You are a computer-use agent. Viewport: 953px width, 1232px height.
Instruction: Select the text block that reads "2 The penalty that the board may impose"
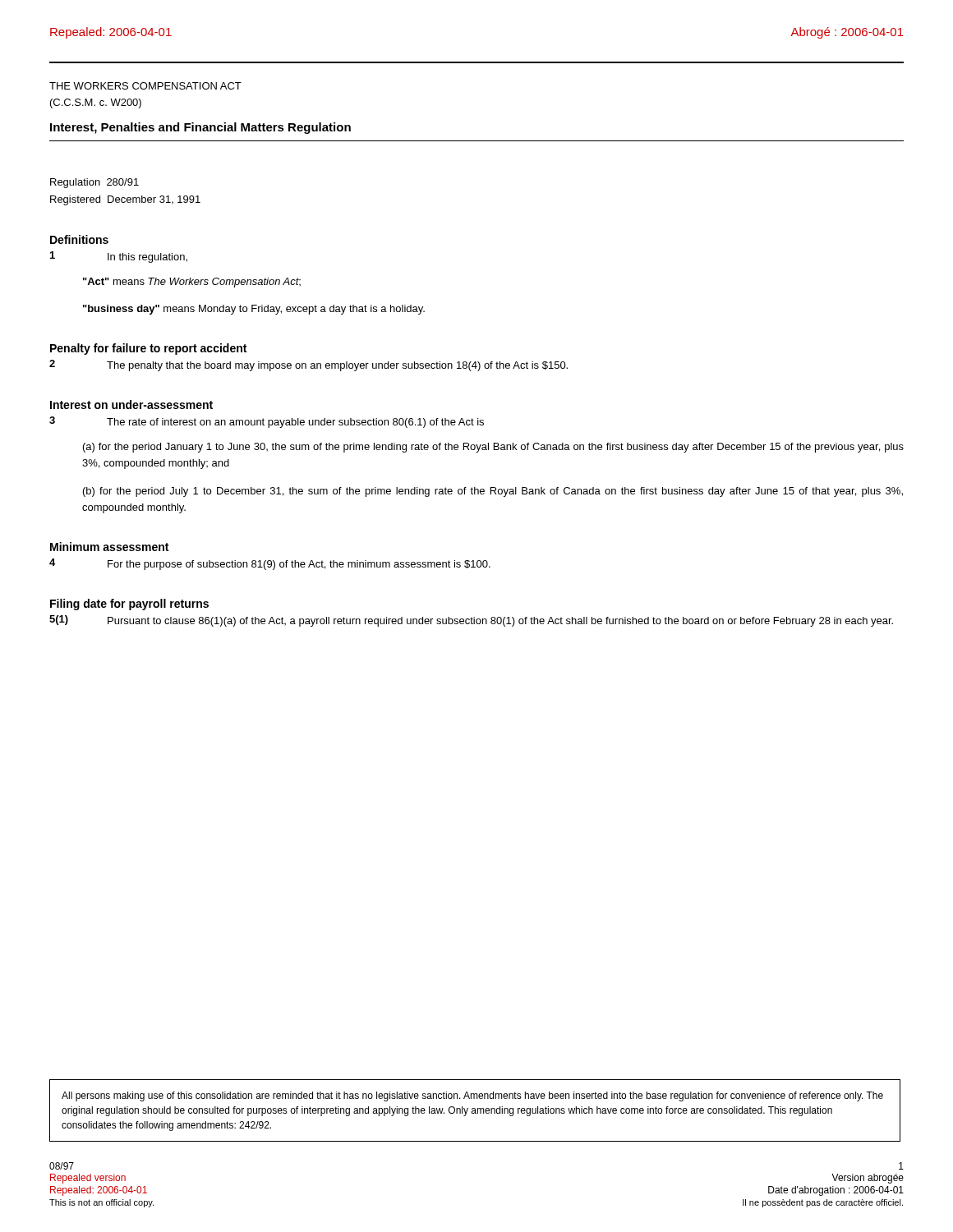(x=476, y=366)
